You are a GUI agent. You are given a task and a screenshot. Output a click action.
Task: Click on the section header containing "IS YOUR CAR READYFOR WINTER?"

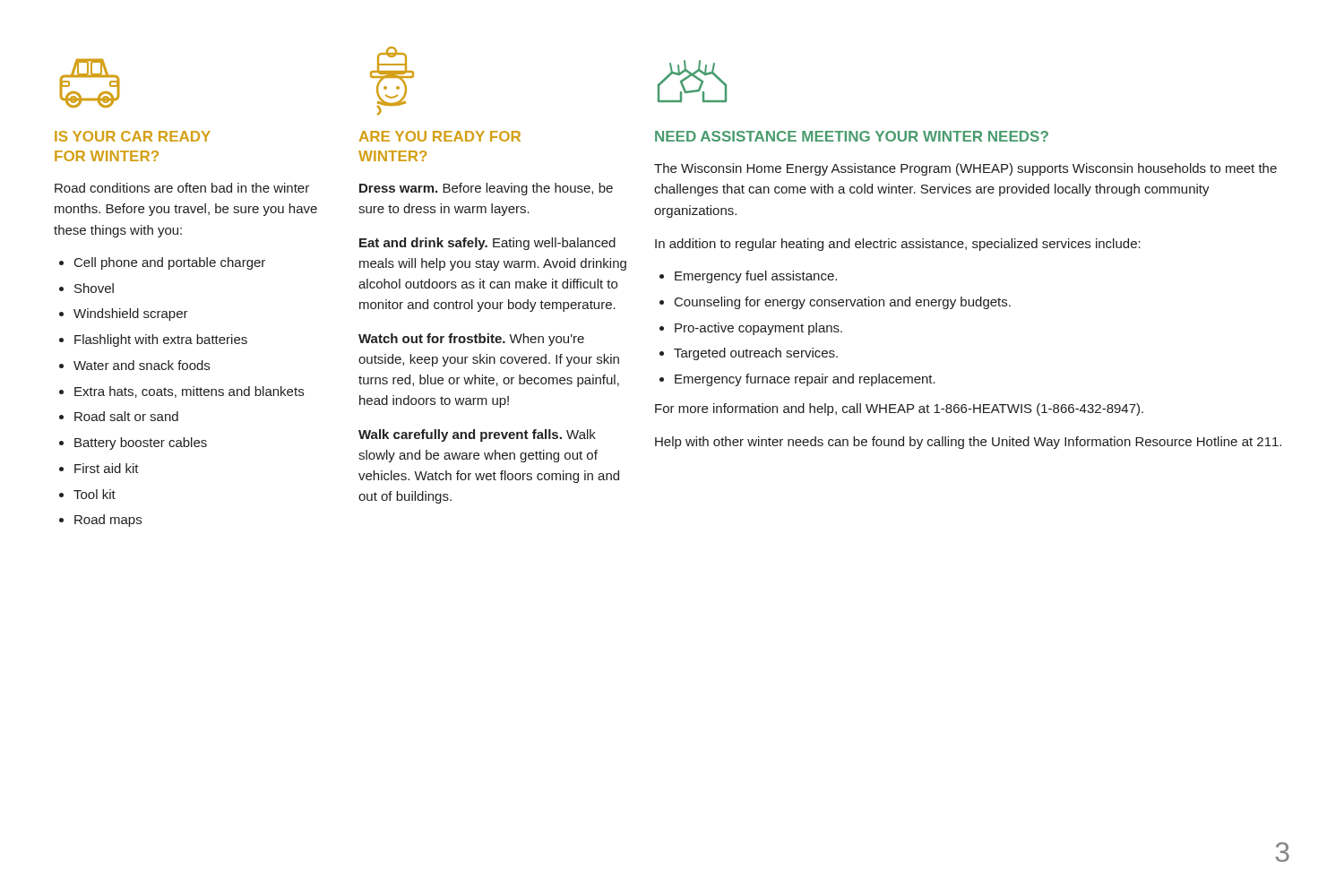coord(132,147)
